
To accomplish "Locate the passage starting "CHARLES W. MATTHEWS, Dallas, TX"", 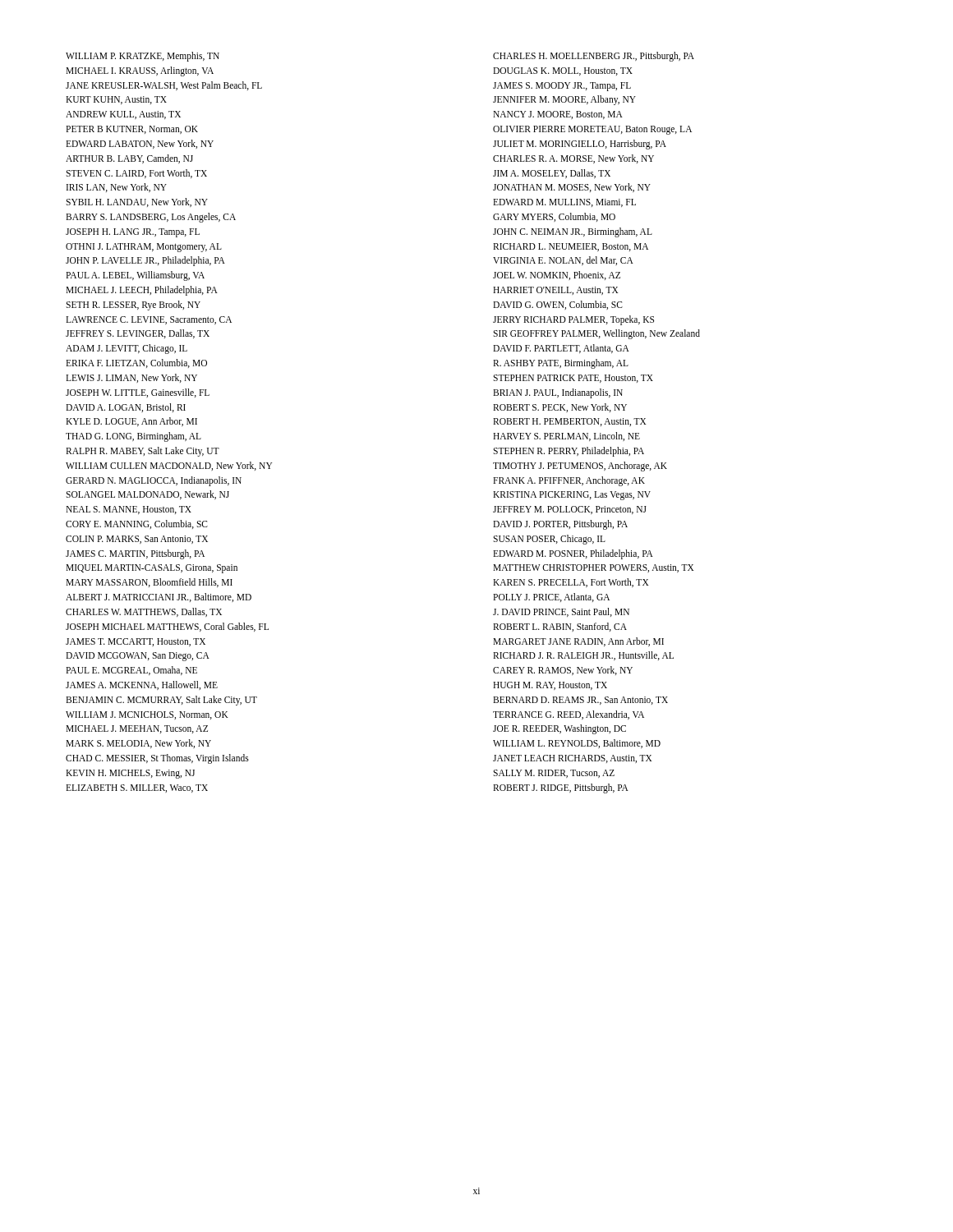I will pyautogui.click(x=263, y=612).
